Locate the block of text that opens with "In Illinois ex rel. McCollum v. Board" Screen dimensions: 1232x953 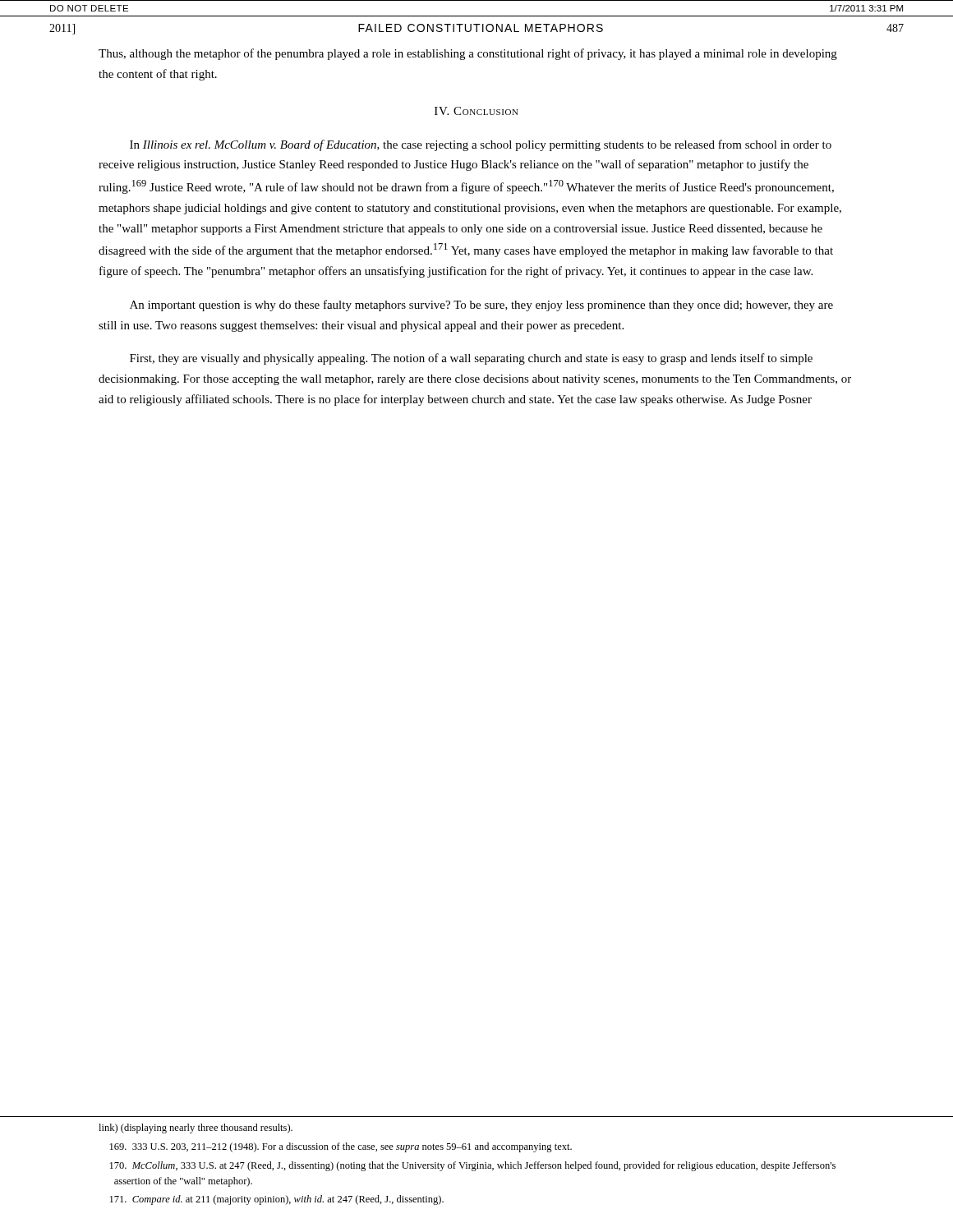[x=476, y=272]
